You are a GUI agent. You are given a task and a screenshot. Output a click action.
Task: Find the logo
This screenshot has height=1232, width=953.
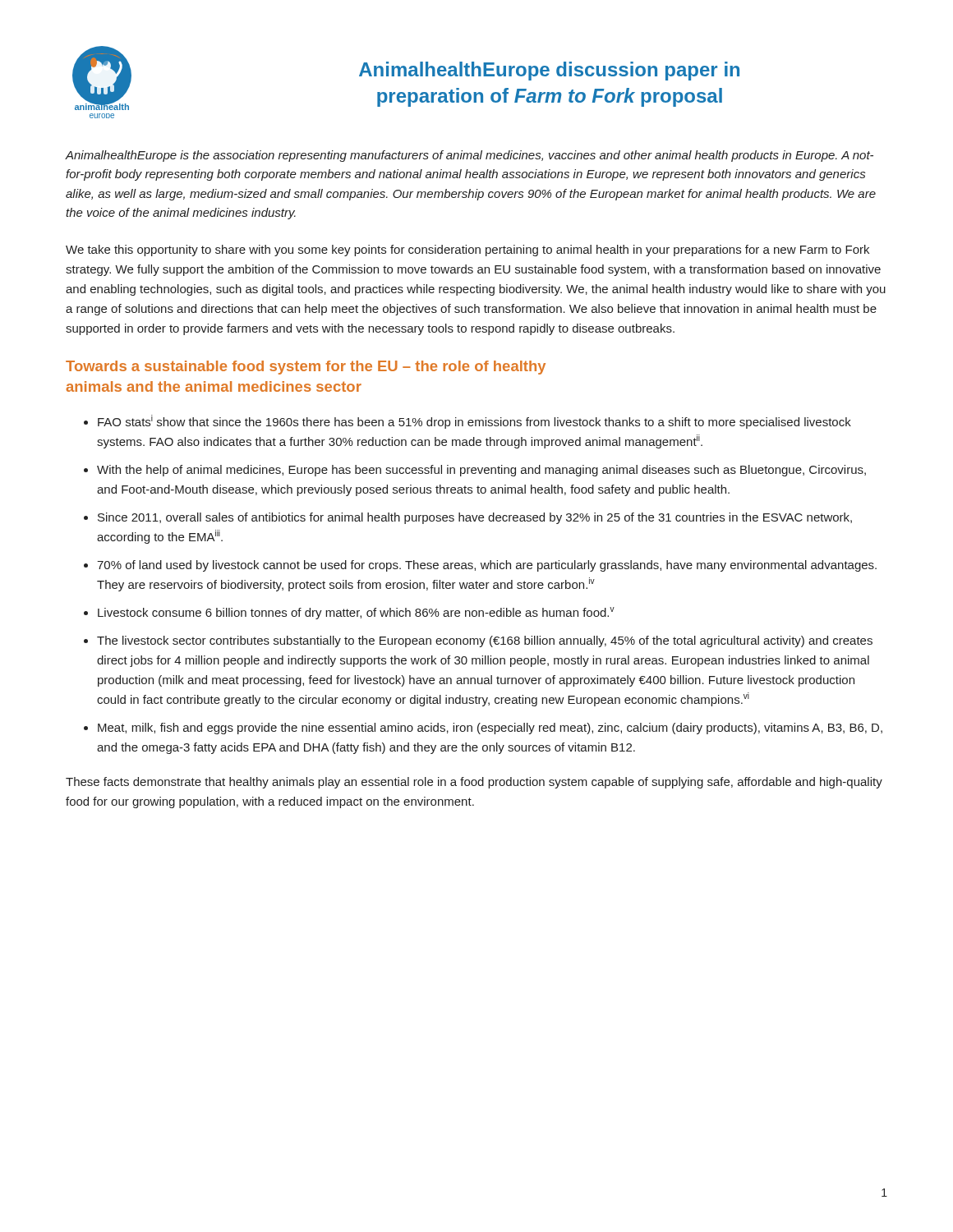(x=127, y=83)
